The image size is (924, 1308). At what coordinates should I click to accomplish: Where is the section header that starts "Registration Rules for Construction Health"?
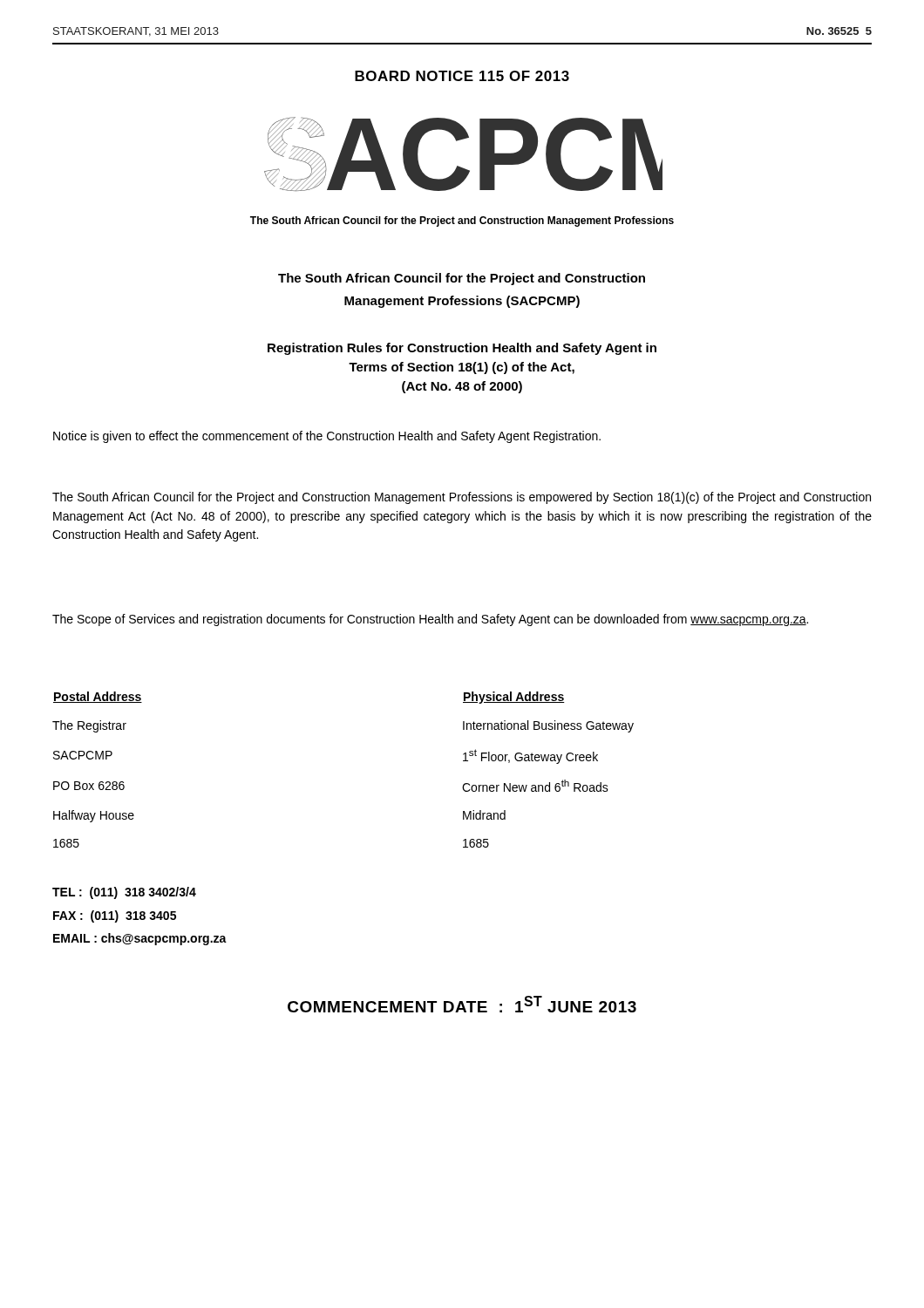[462, 367]
